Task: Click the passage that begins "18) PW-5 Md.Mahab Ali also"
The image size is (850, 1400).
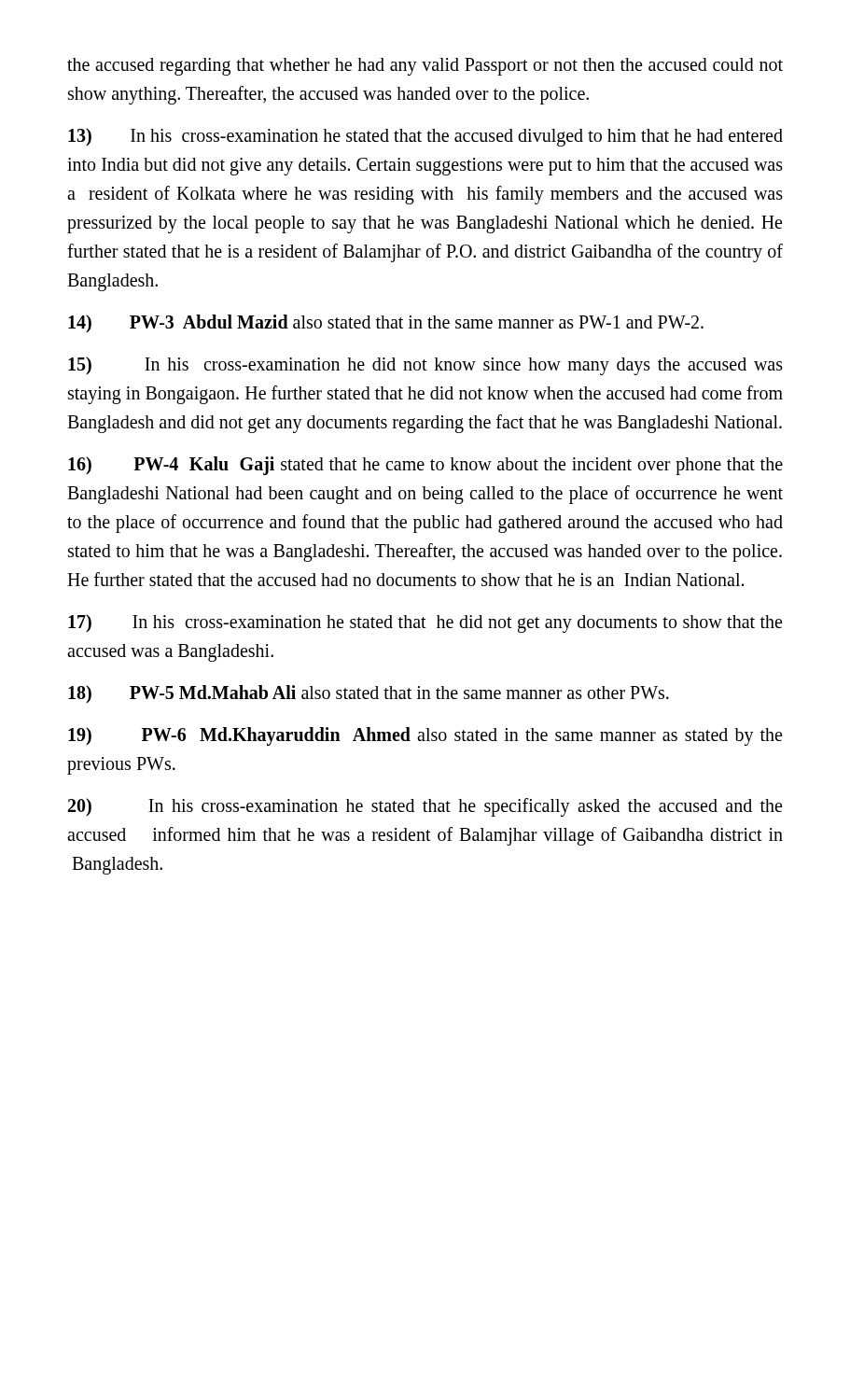Action: tap(368, 693)
